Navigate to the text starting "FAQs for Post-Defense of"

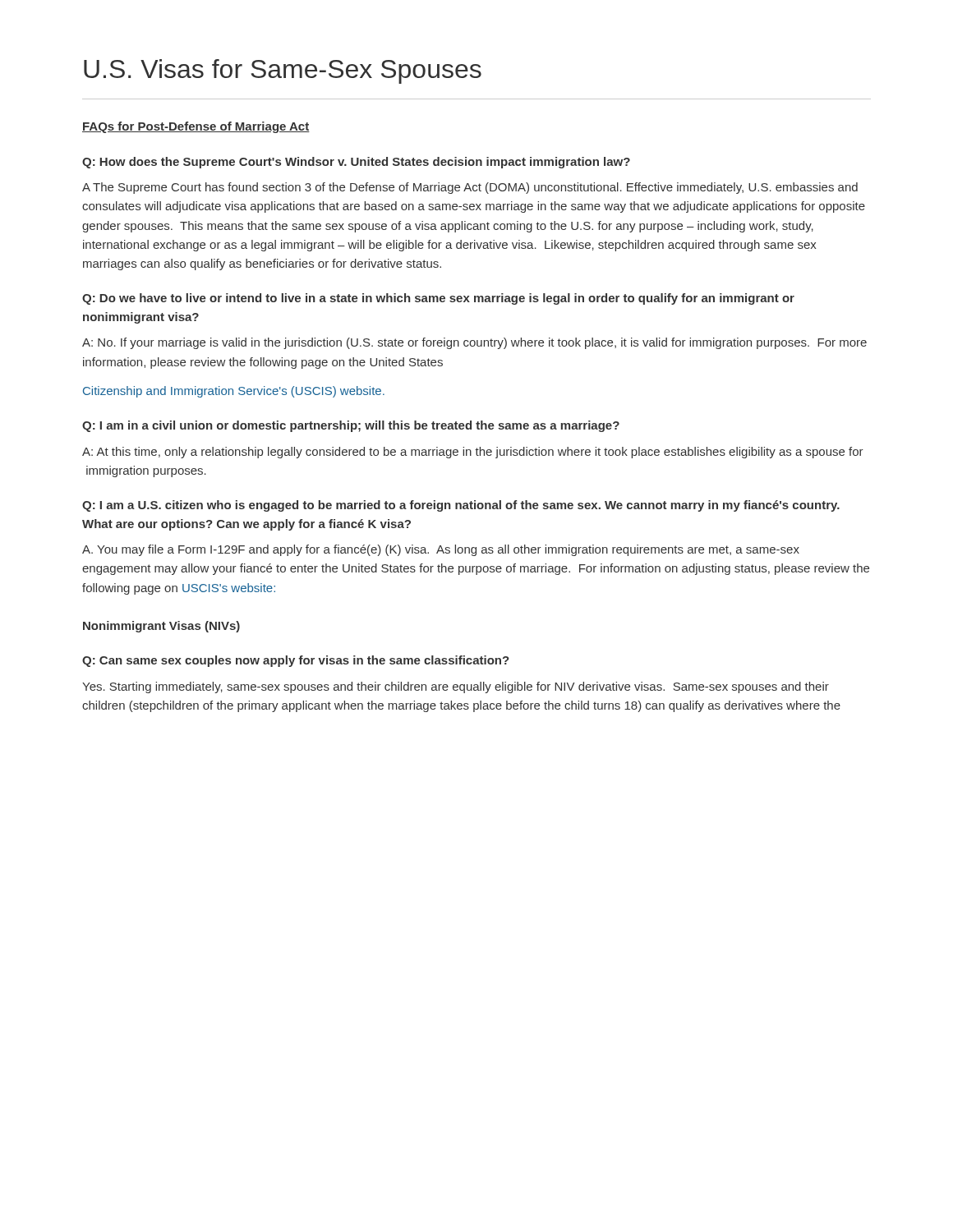[x=196, y=127]
